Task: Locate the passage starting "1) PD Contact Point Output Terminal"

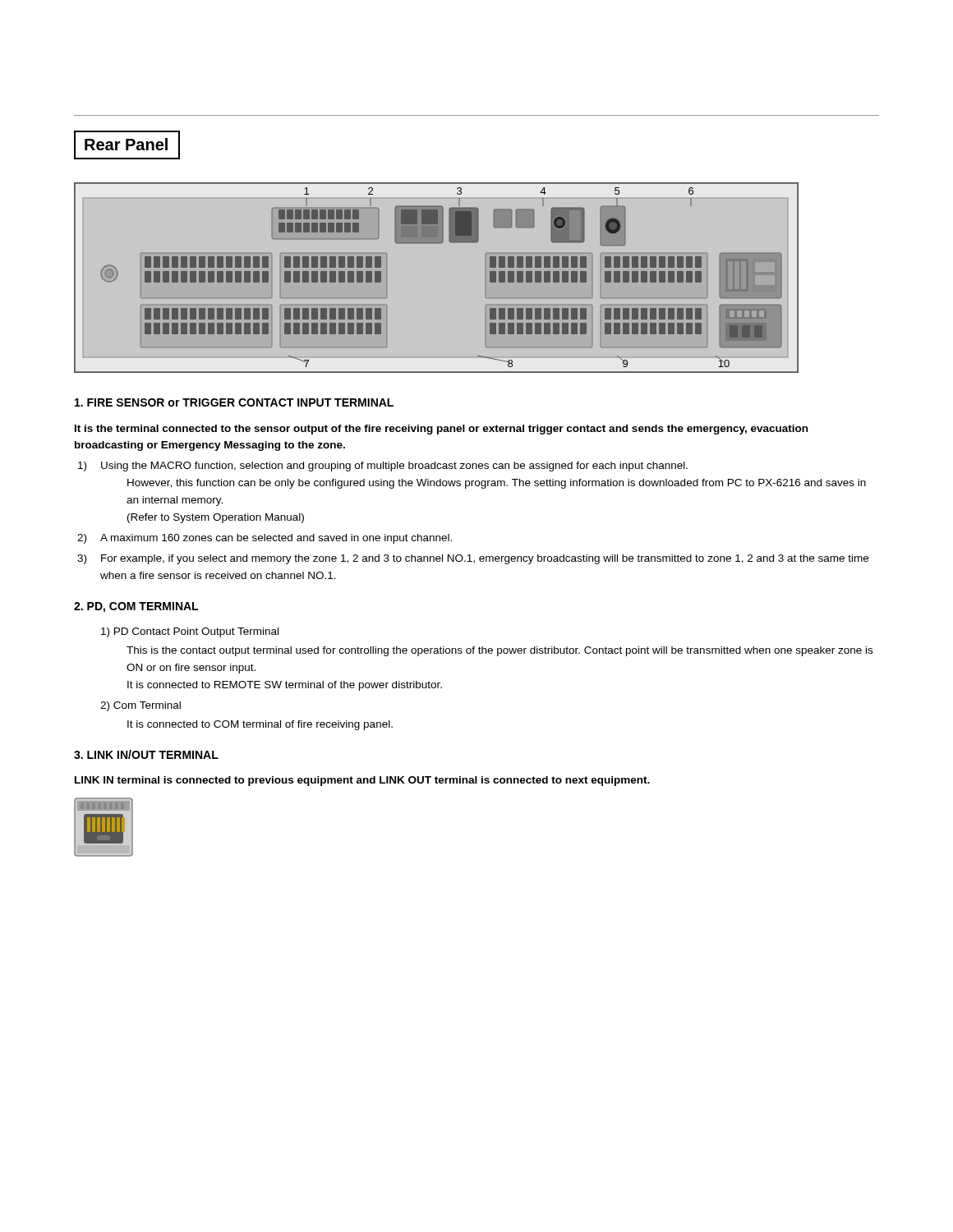Action: pos(490,659)
